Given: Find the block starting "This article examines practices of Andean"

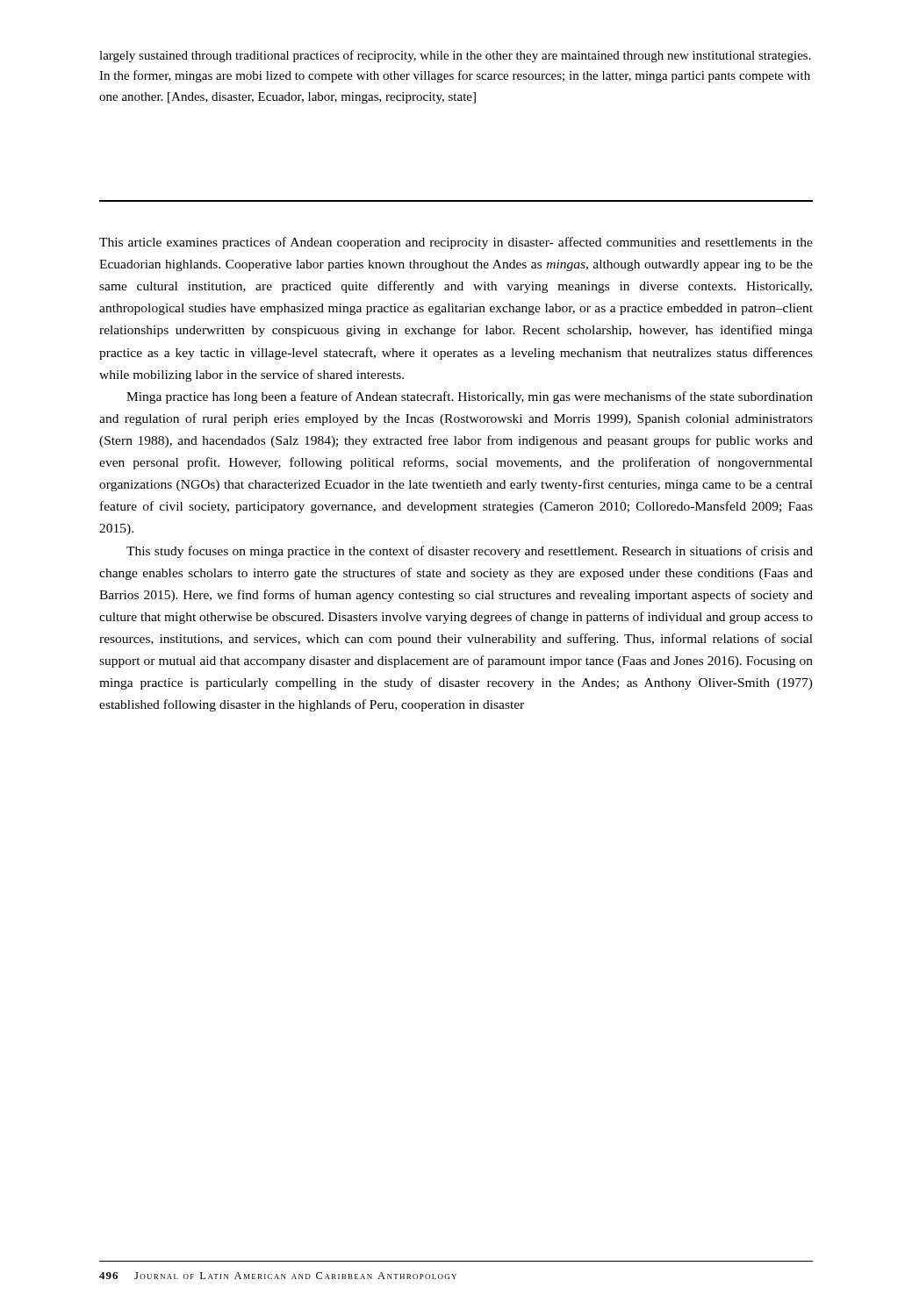Looking at the screenshot, I should click(456, 473).
